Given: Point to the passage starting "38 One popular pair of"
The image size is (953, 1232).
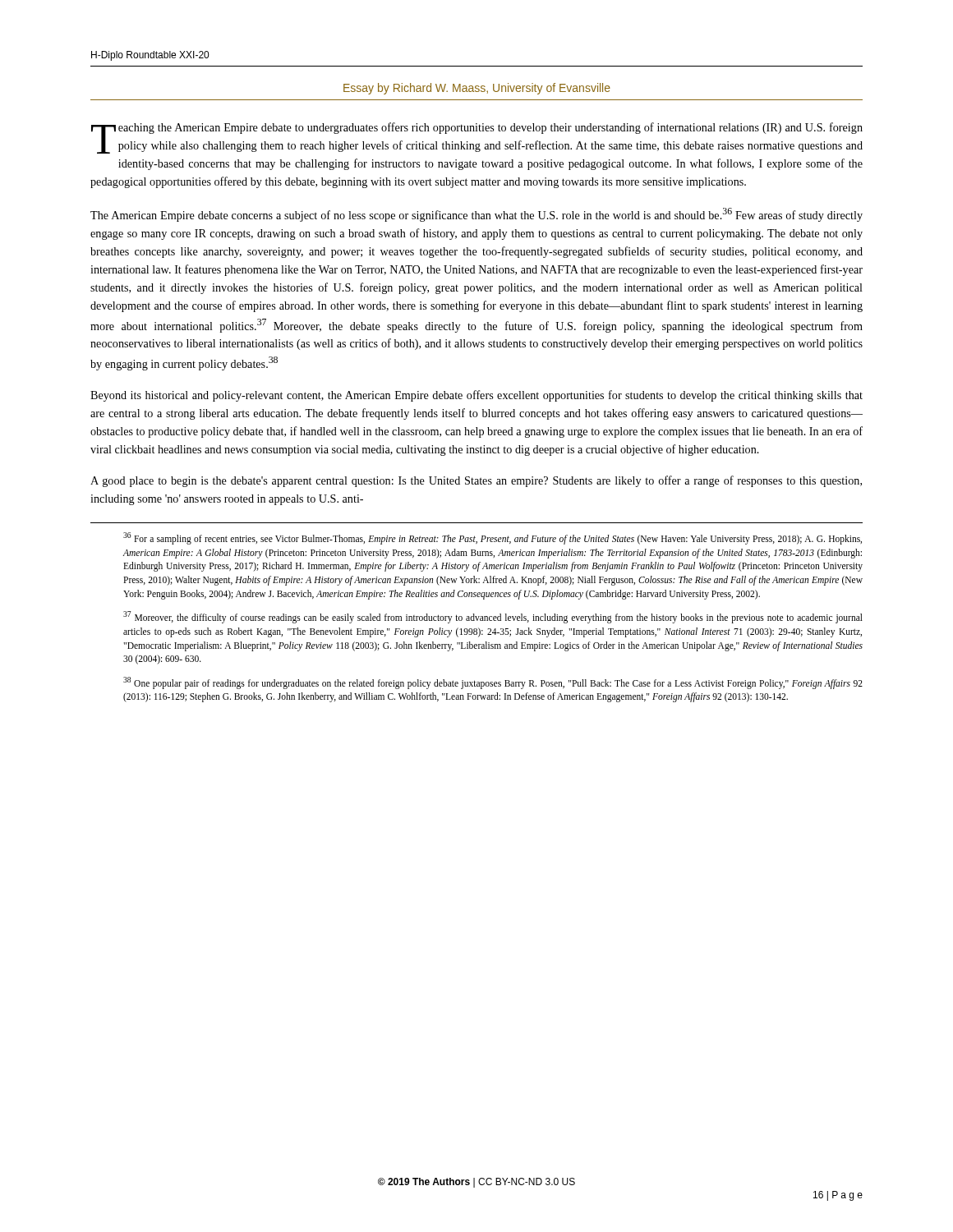Looking at the screenshot, I should (x=493, y=688).
